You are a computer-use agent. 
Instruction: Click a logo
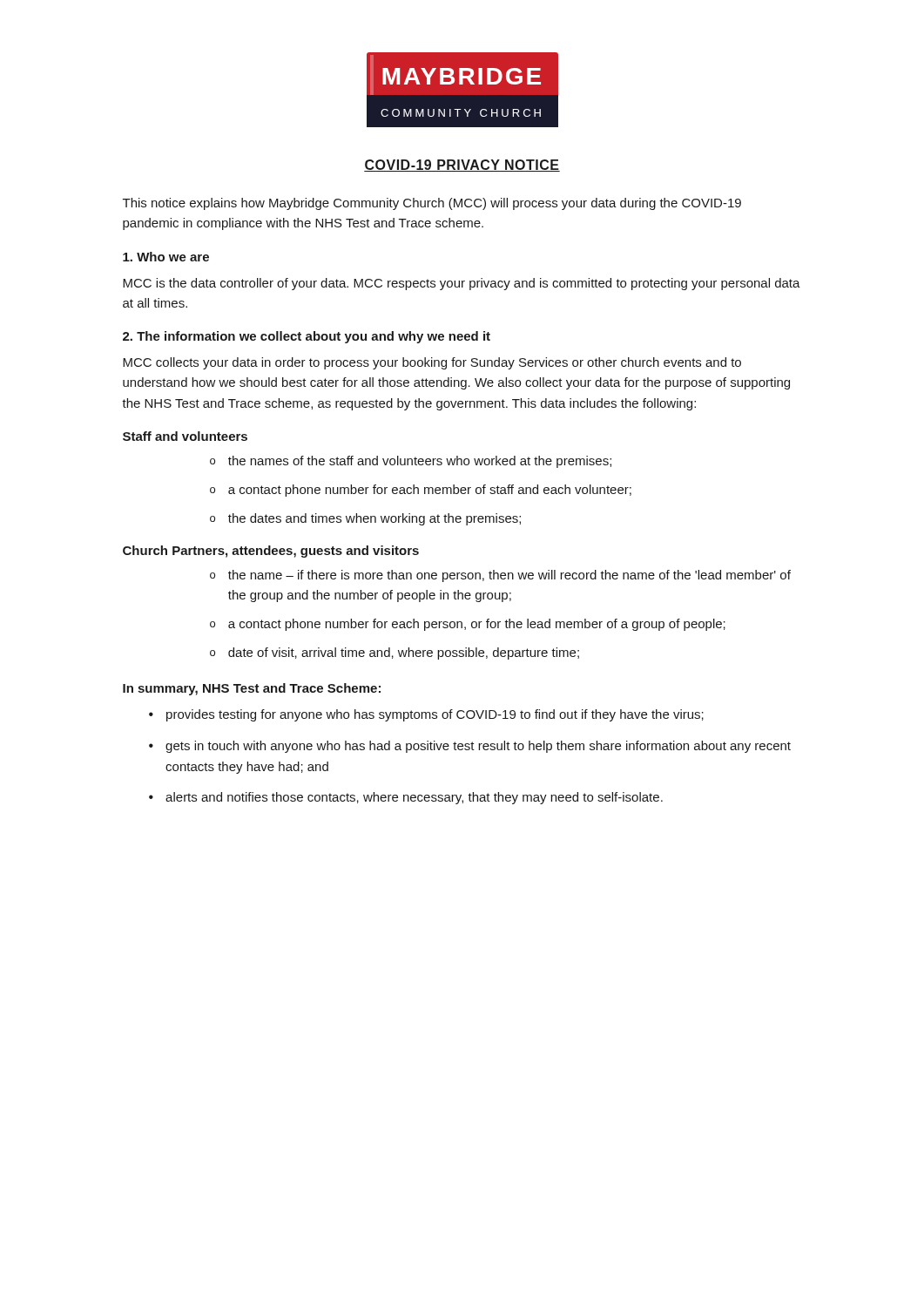pyautogui.click(x=462, y=93)
